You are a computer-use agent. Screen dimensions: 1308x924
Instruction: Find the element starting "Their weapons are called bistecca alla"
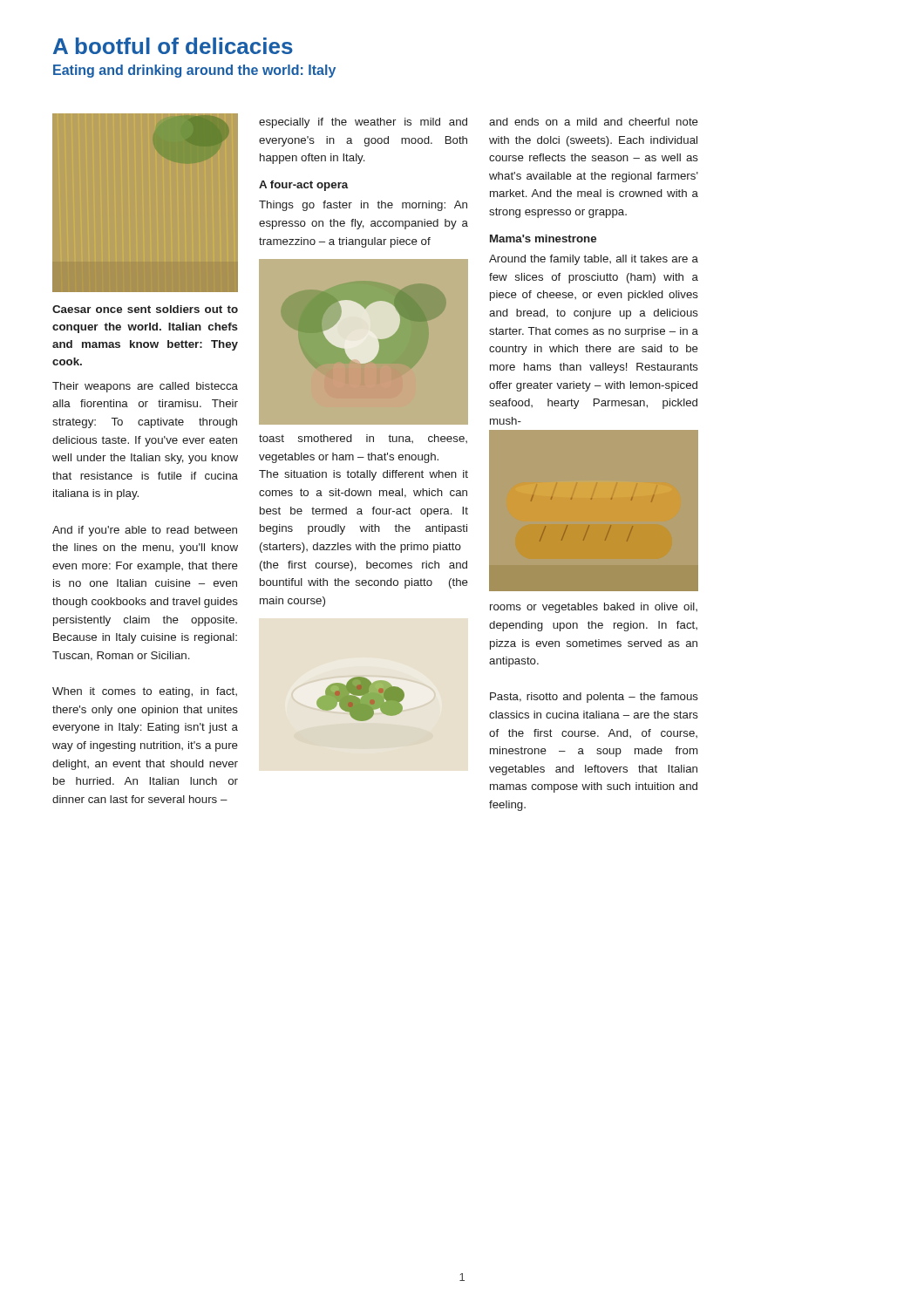[x=145, y=592]
